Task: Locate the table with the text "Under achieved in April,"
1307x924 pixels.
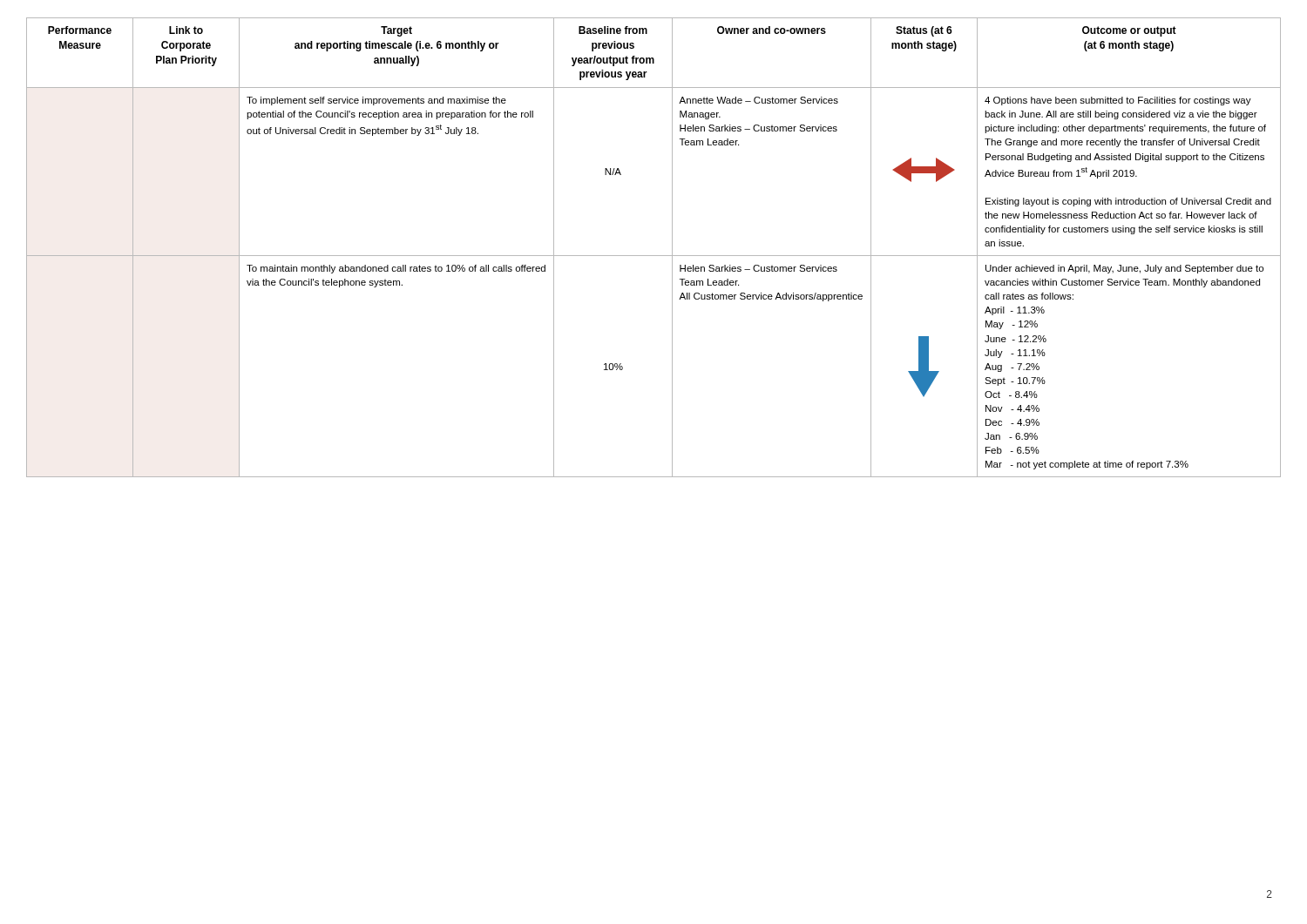Action: [654, 248]
